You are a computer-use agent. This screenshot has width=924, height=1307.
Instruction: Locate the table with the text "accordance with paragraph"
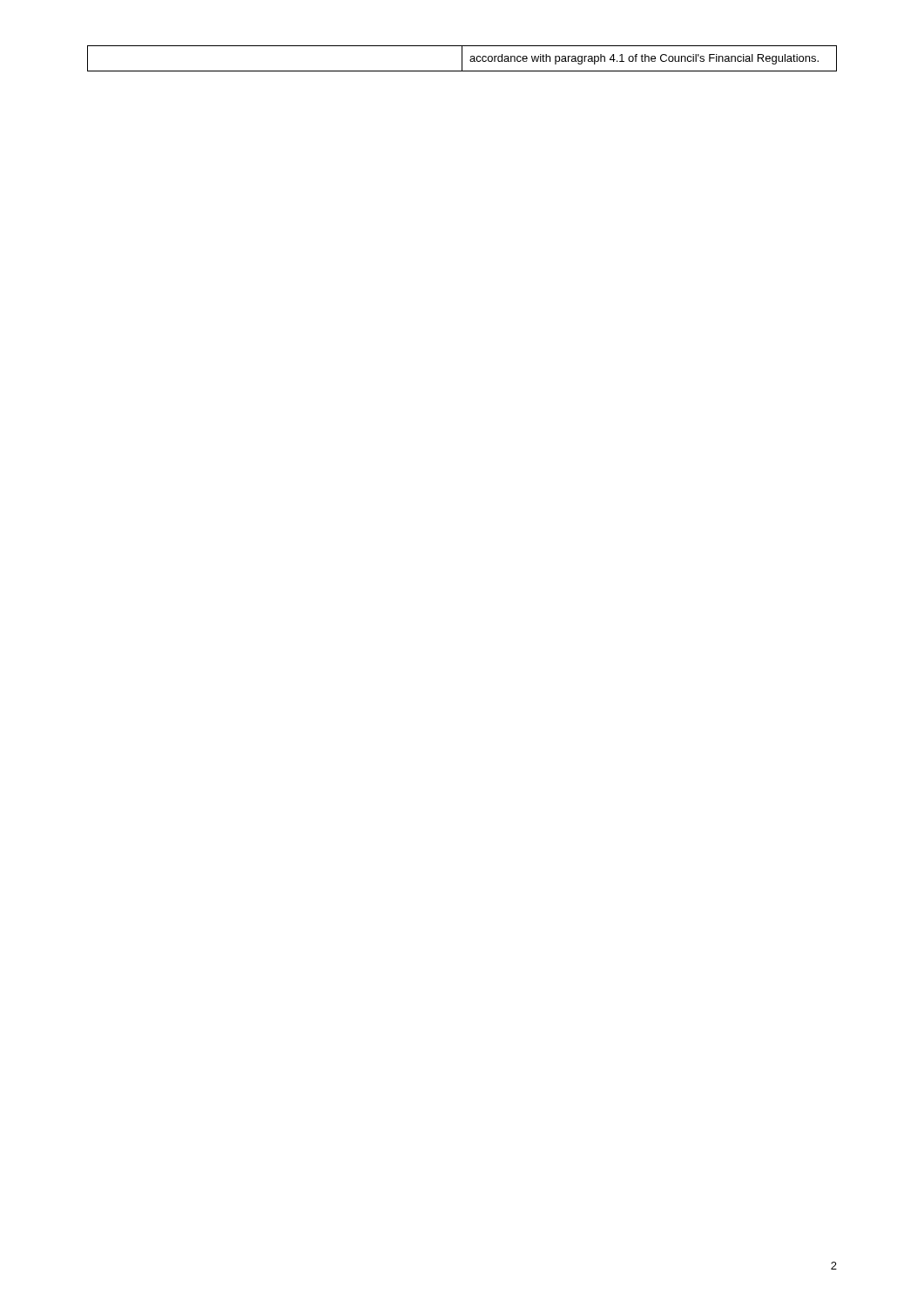pyautogui.click(x=462, y=58)
